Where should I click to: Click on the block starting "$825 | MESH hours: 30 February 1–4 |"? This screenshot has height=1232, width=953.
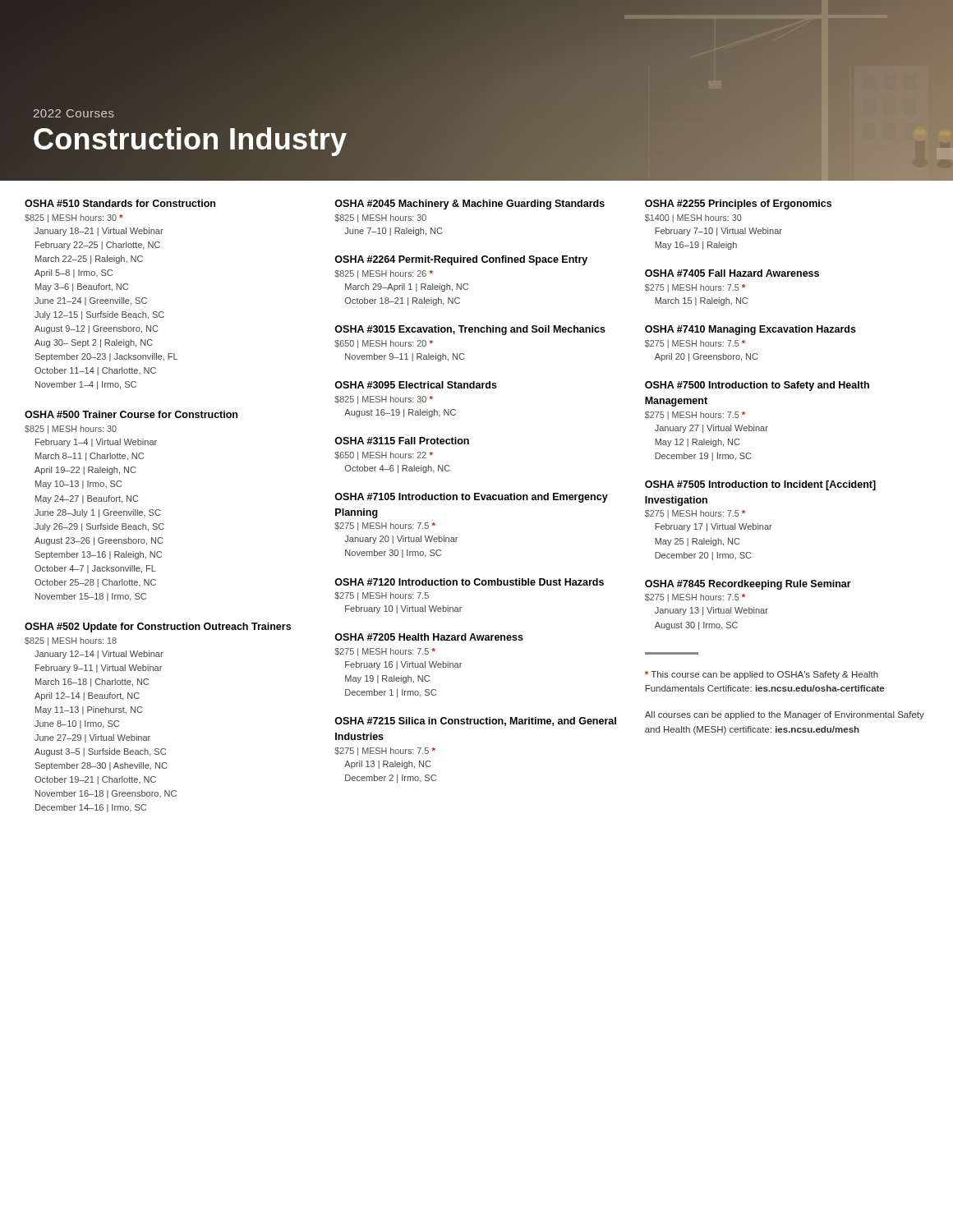(x=167, y=514)
